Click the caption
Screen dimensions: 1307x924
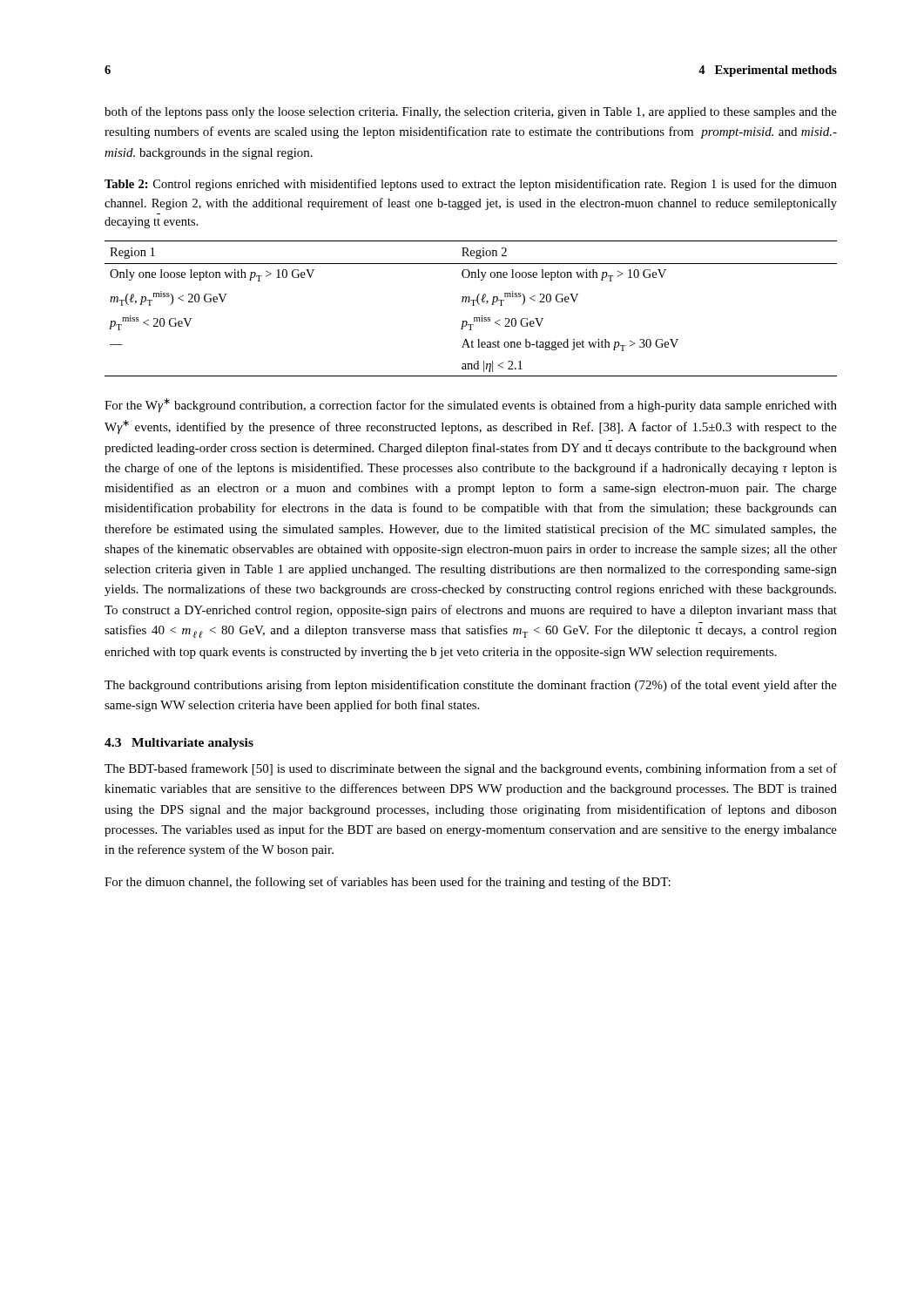pyautogui.click(x=471, y=203)
